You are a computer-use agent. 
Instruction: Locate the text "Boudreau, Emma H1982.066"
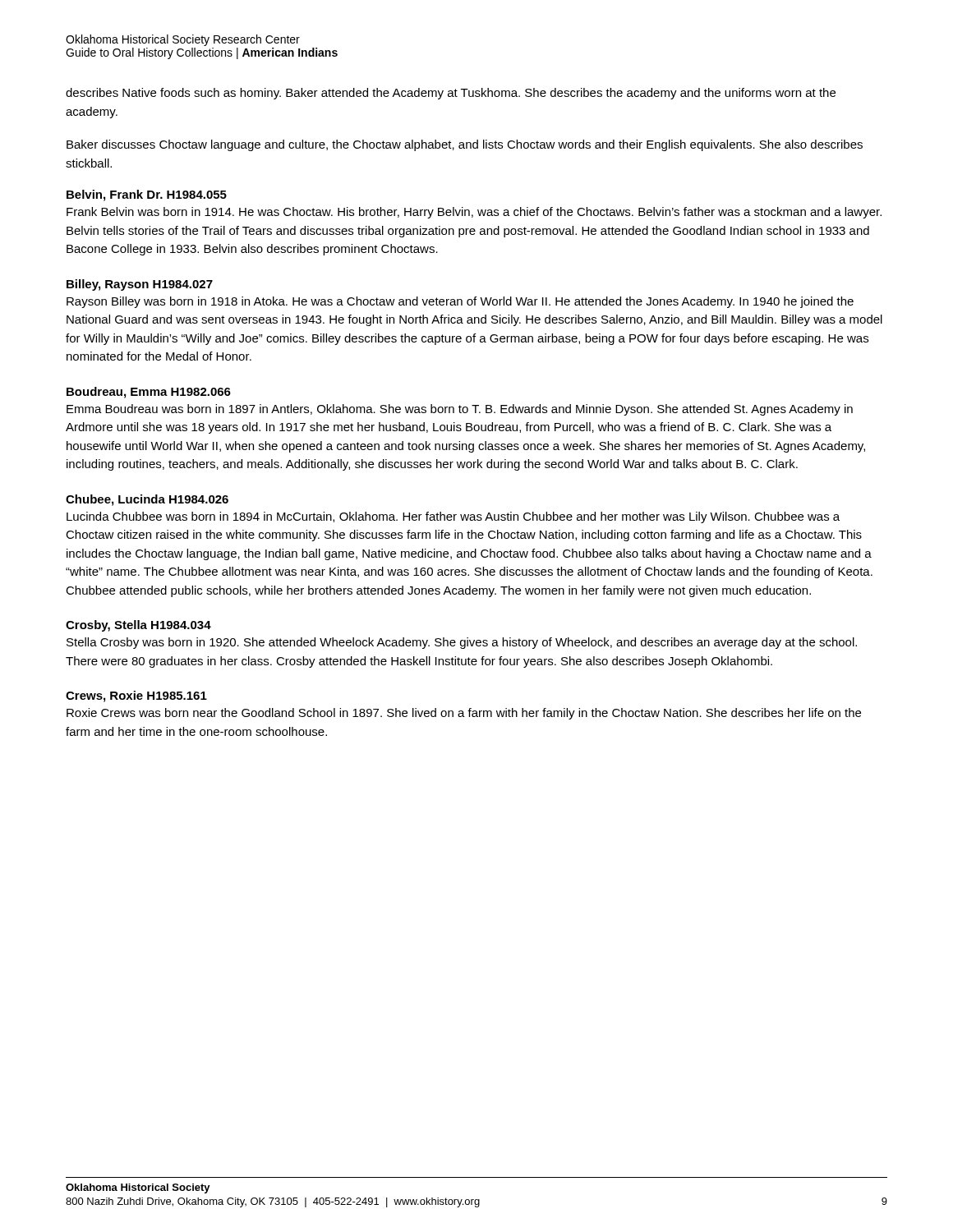tap(148, 391)
